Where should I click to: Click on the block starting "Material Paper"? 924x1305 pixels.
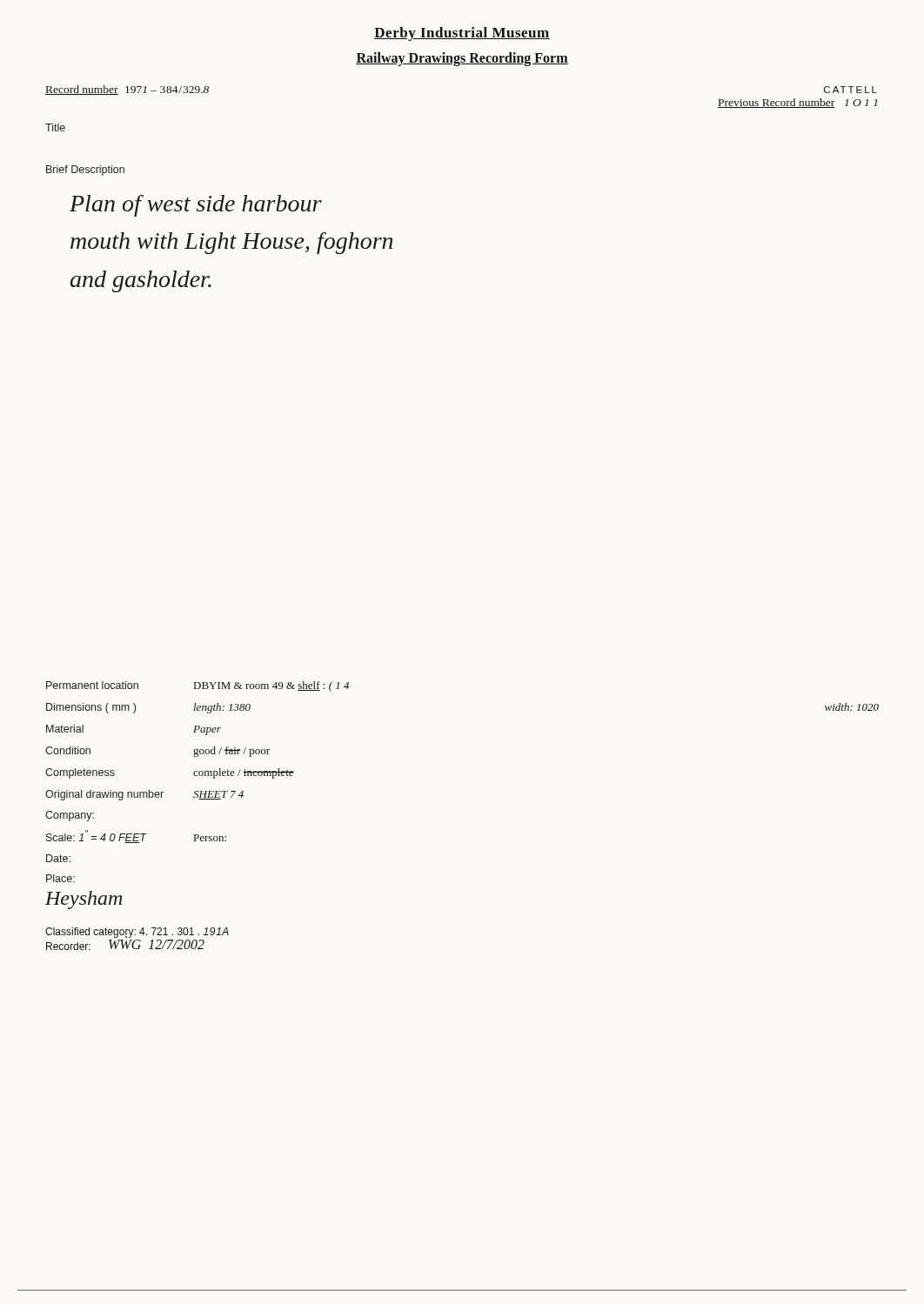[61, 729]
